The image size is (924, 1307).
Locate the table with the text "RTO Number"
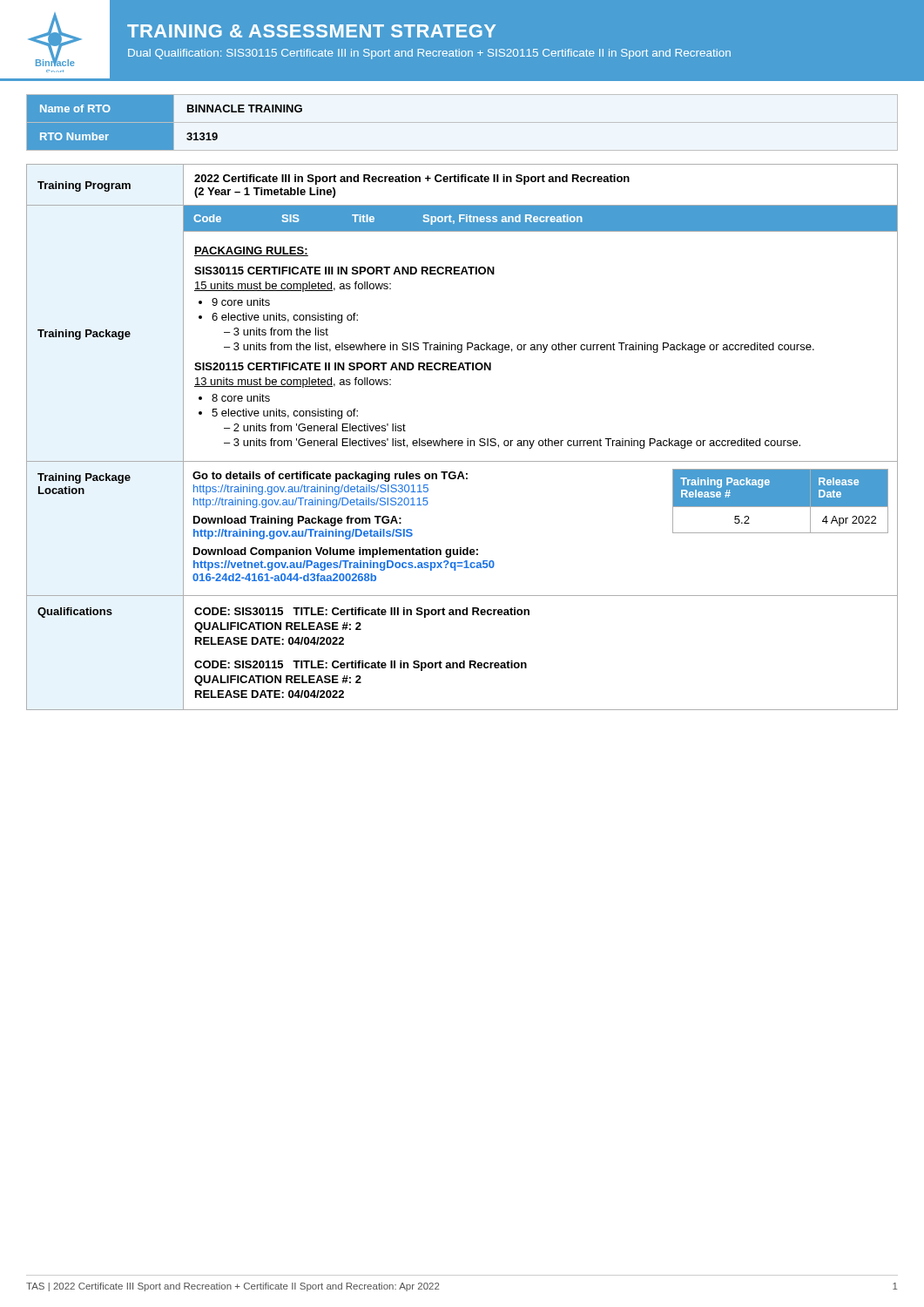click(x=462, y=122)
